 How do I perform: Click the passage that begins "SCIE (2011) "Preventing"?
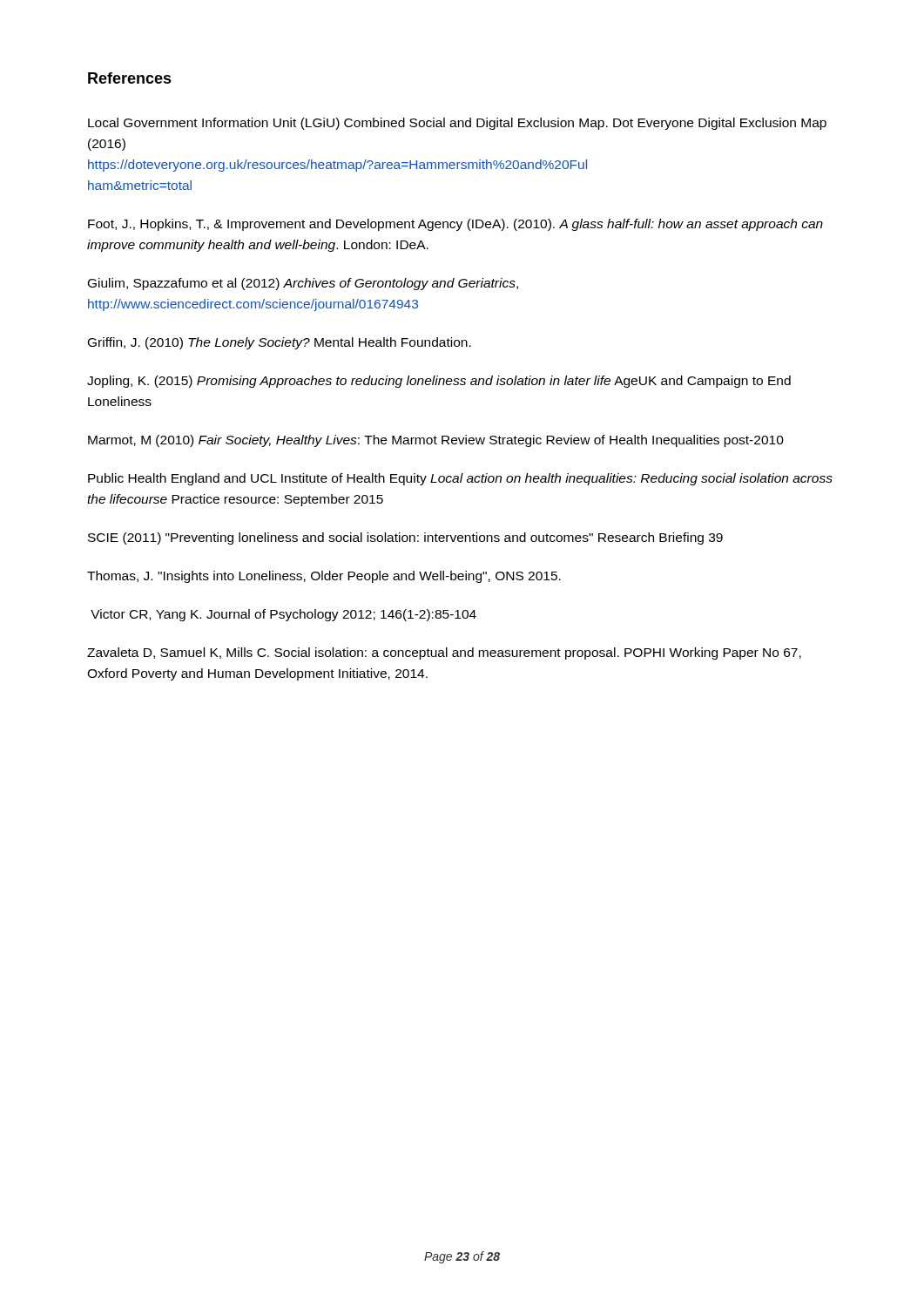[405, 537]
